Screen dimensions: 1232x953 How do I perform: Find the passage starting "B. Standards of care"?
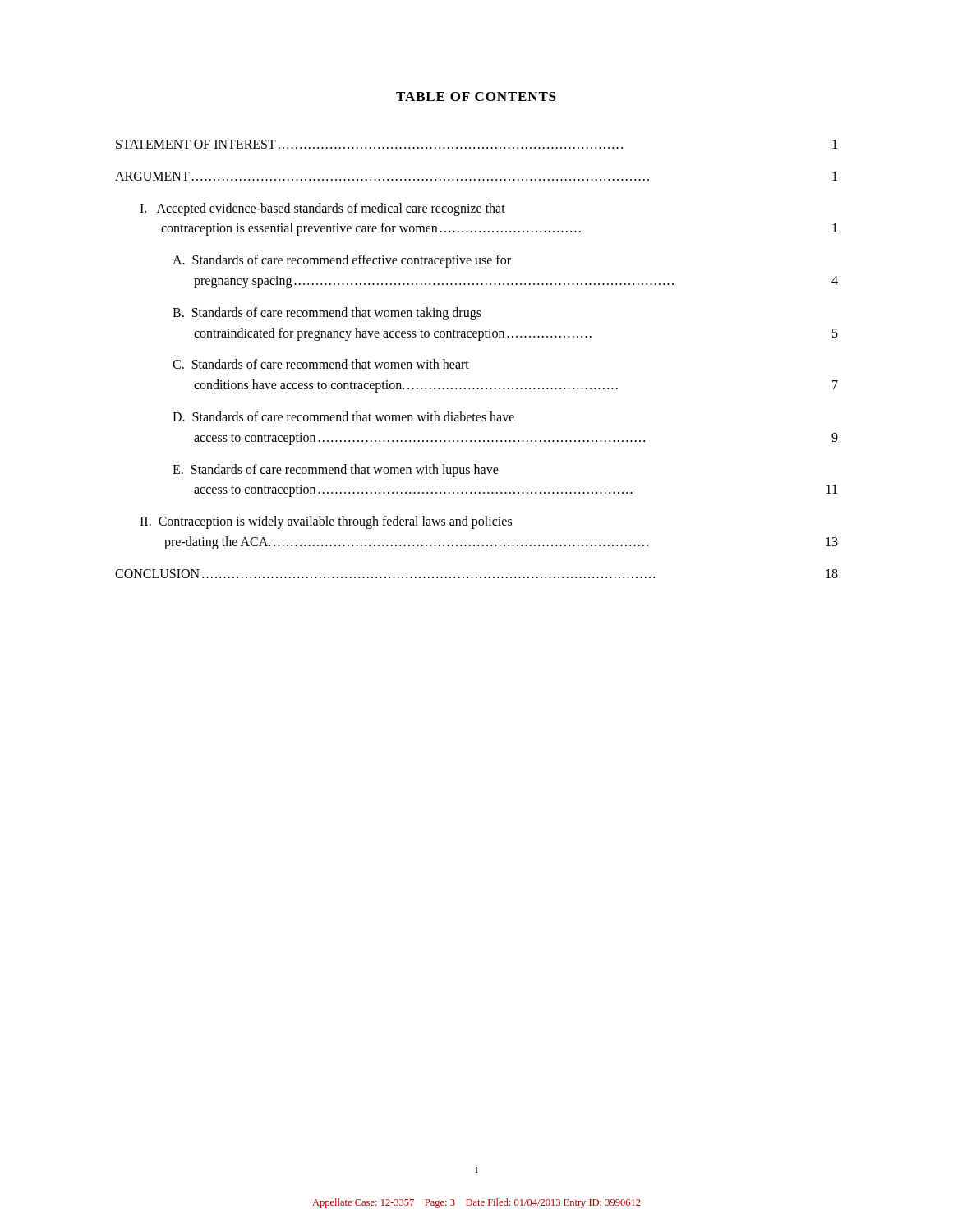click(505, 323)
